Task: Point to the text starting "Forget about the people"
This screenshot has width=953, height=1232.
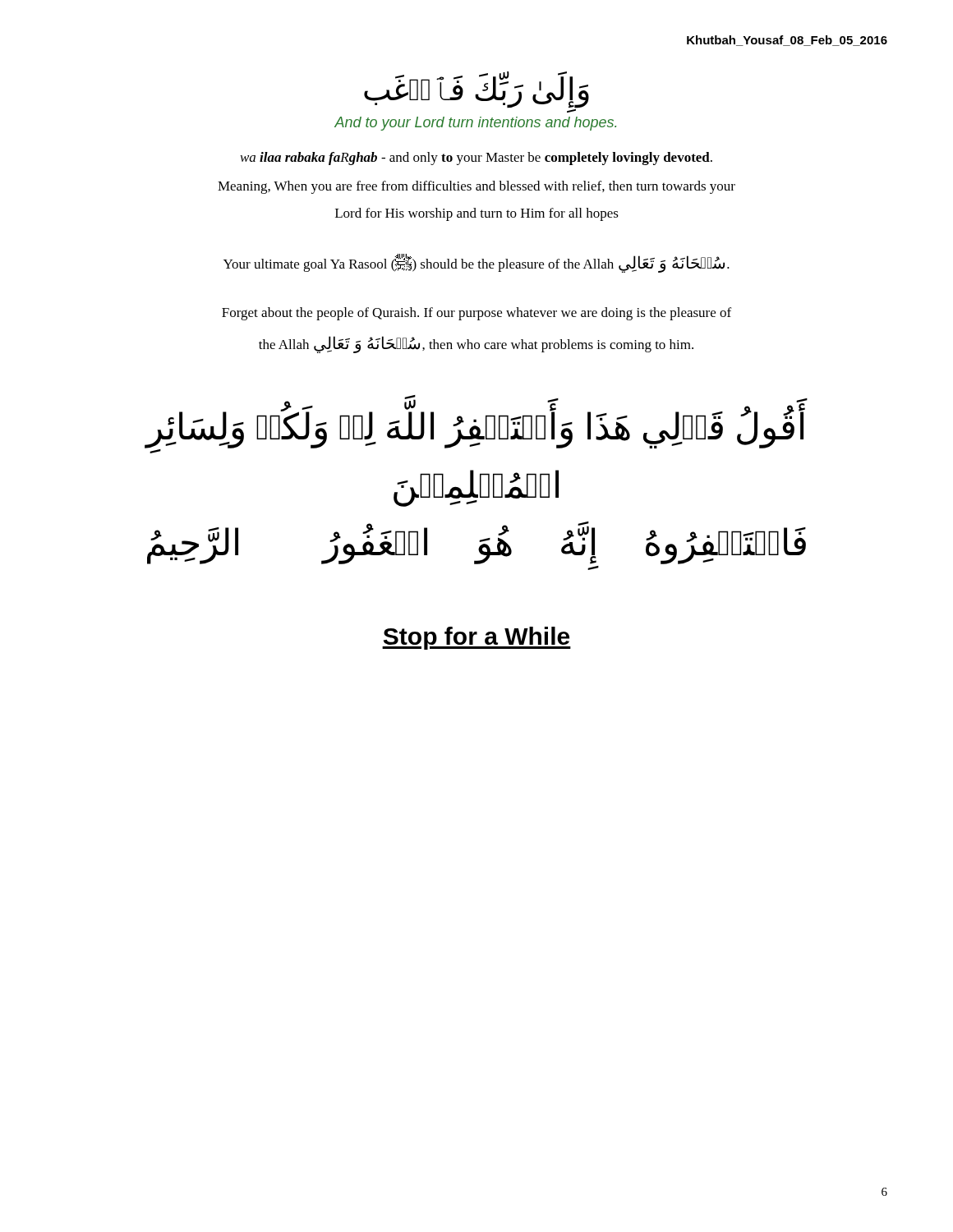Action: (476, 312)
